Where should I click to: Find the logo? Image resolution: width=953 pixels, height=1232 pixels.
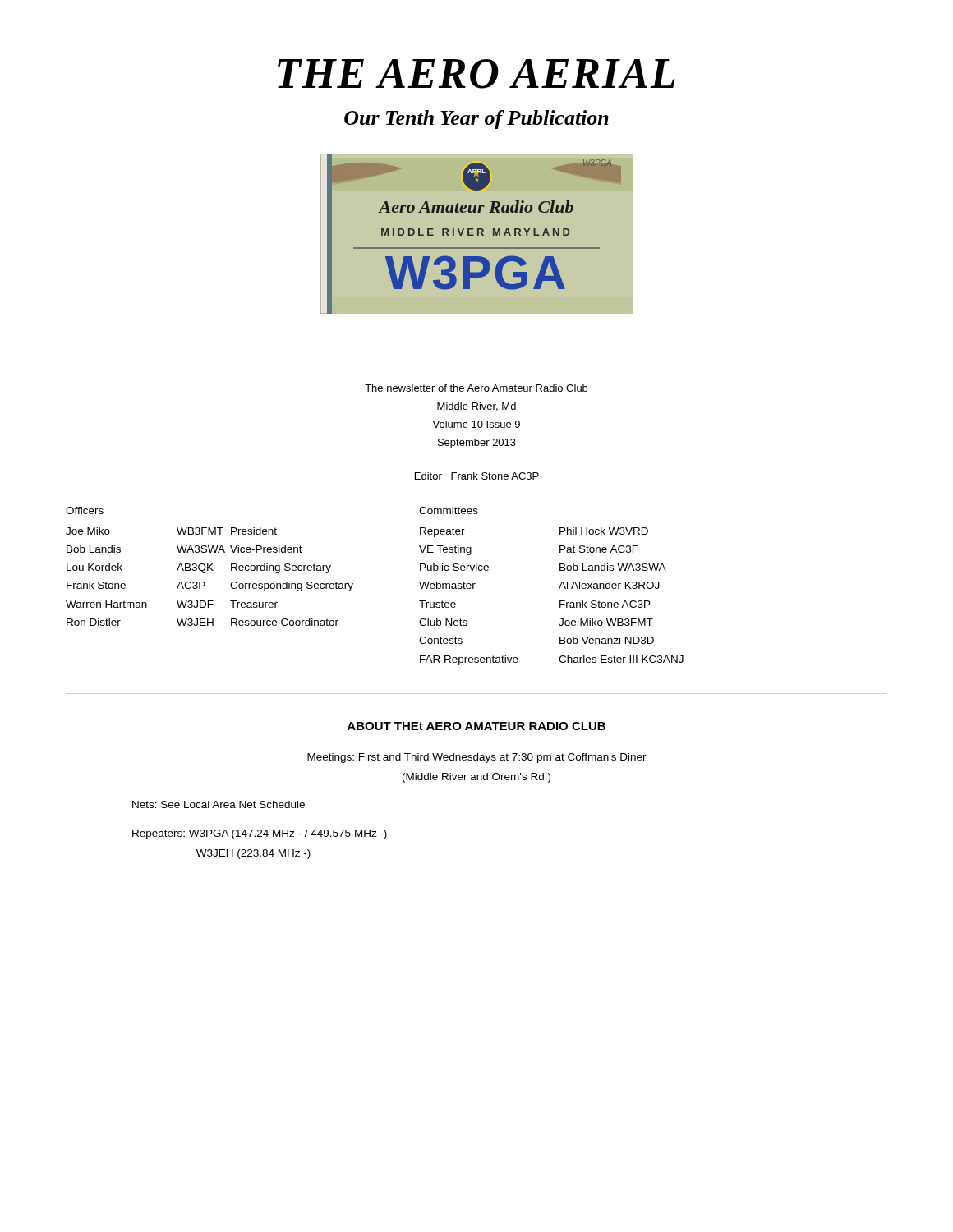click(476, 234)
